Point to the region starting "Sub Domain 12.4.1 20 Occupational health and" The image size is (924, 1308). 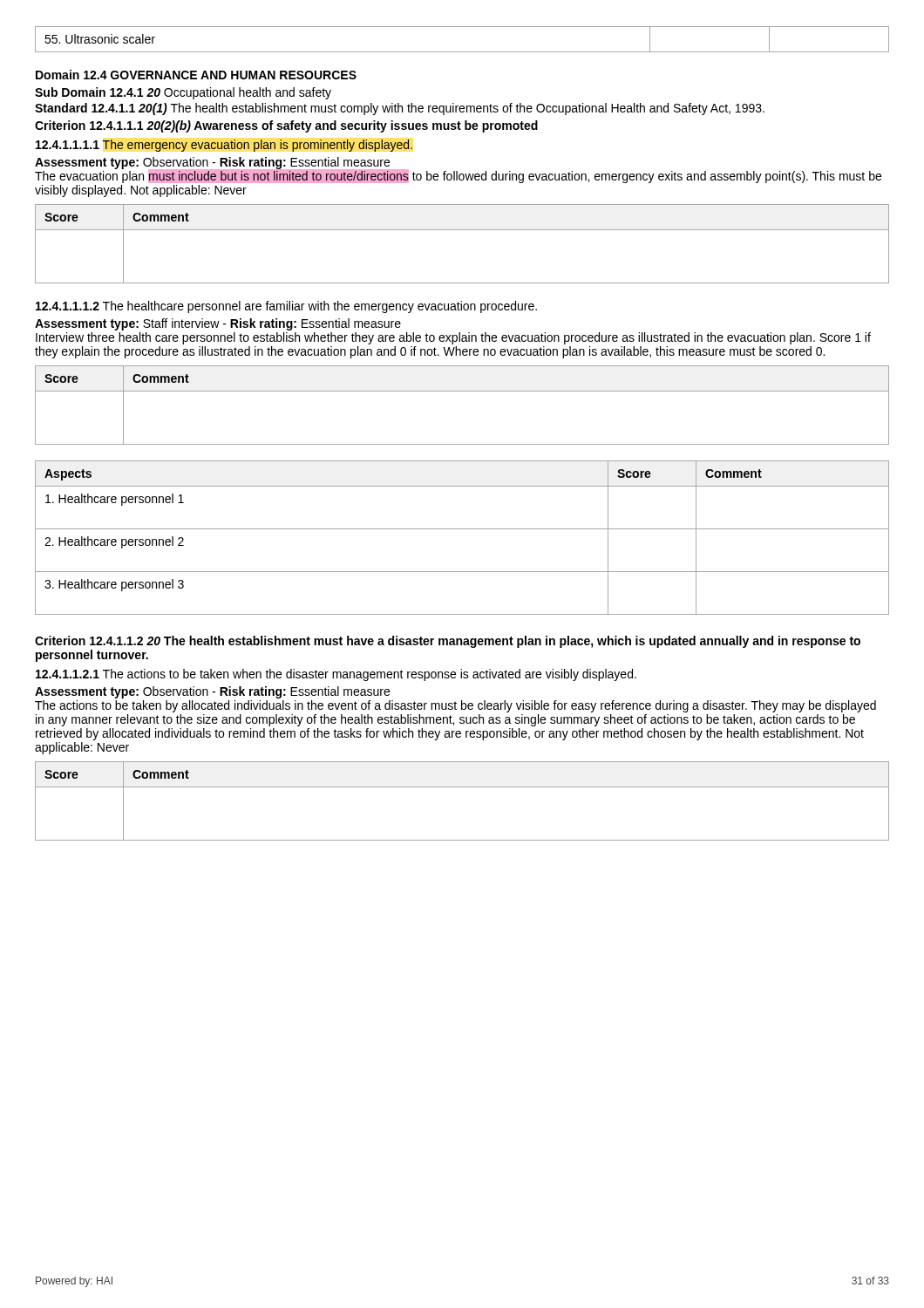(183, 92)
